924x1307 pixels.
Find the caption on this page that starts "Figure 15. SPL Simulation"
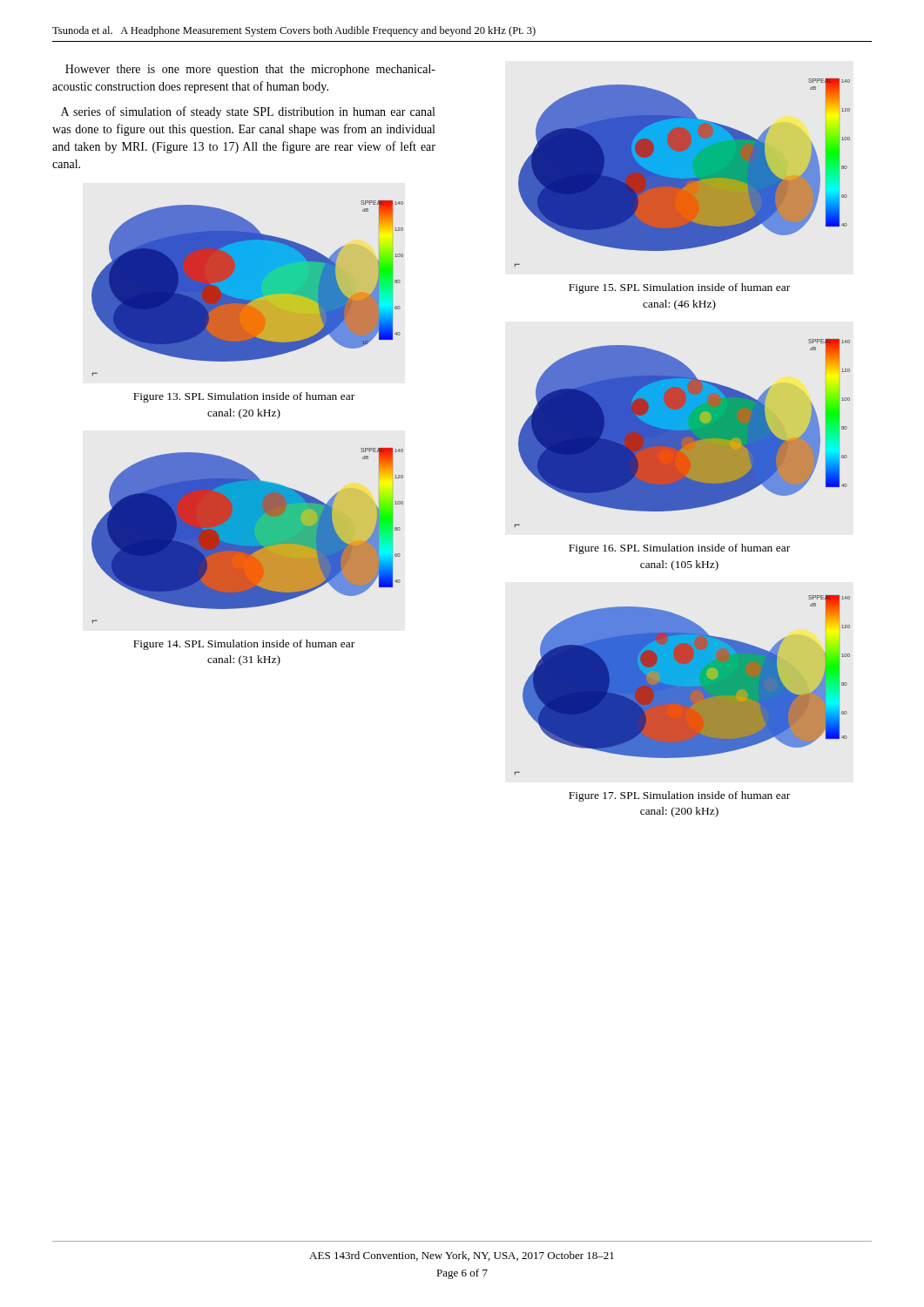tap(679, 295)
